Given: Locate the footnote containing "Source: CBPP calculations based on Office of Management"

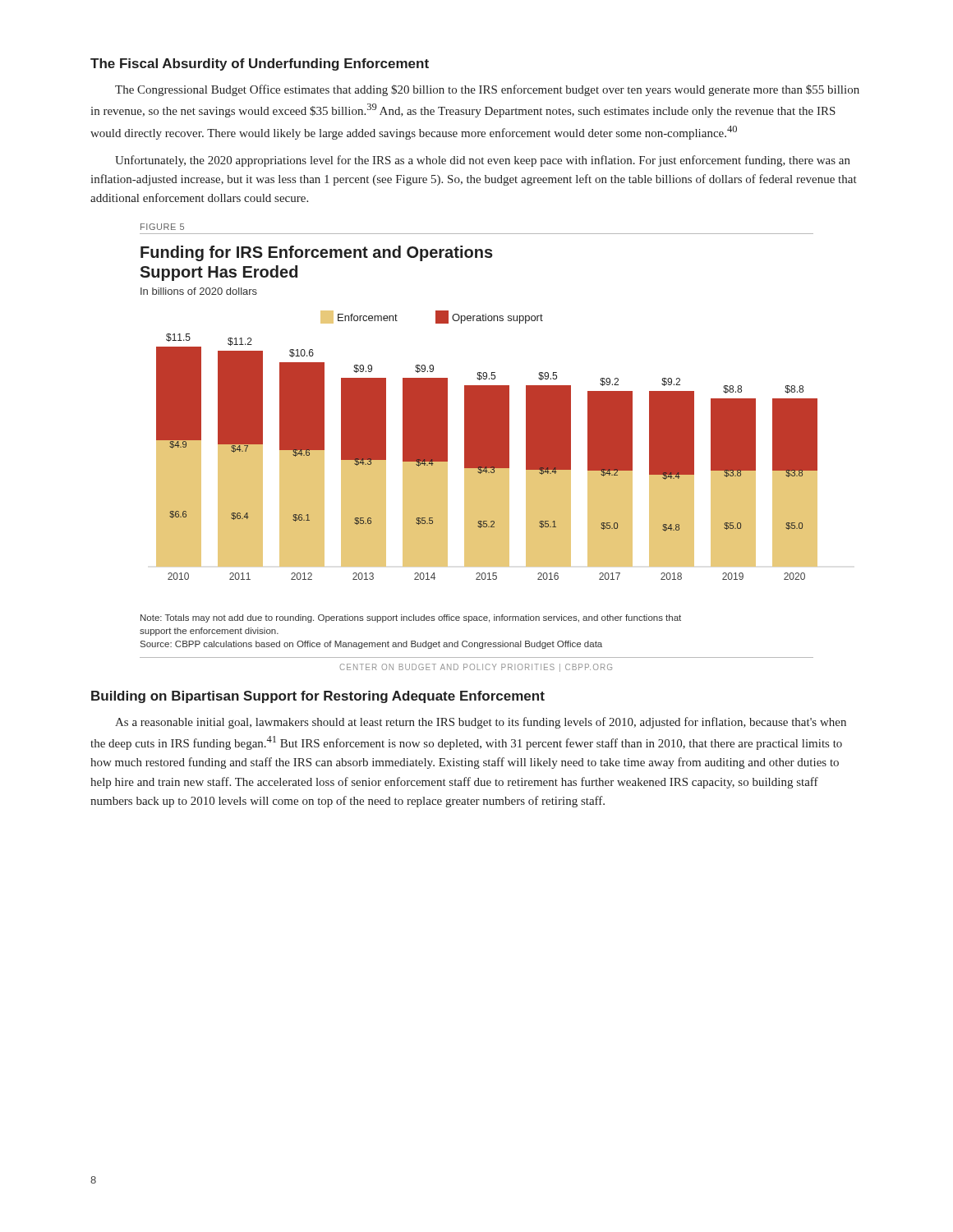Looking at the screenshot, I should tap(371, 644).
